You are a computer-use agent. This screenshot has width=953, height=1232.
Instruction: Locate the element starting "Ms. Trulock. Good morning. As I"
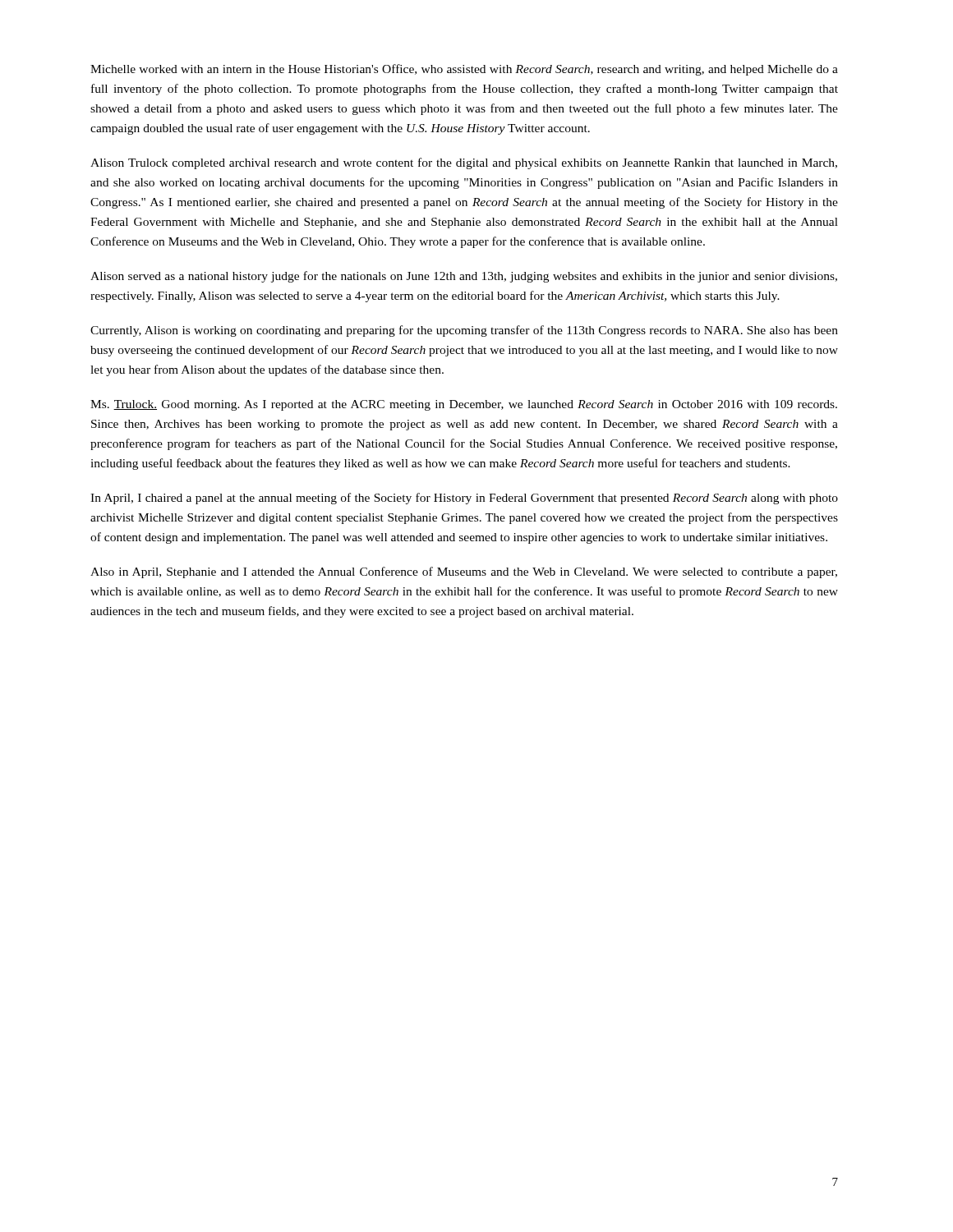[464, 433]
